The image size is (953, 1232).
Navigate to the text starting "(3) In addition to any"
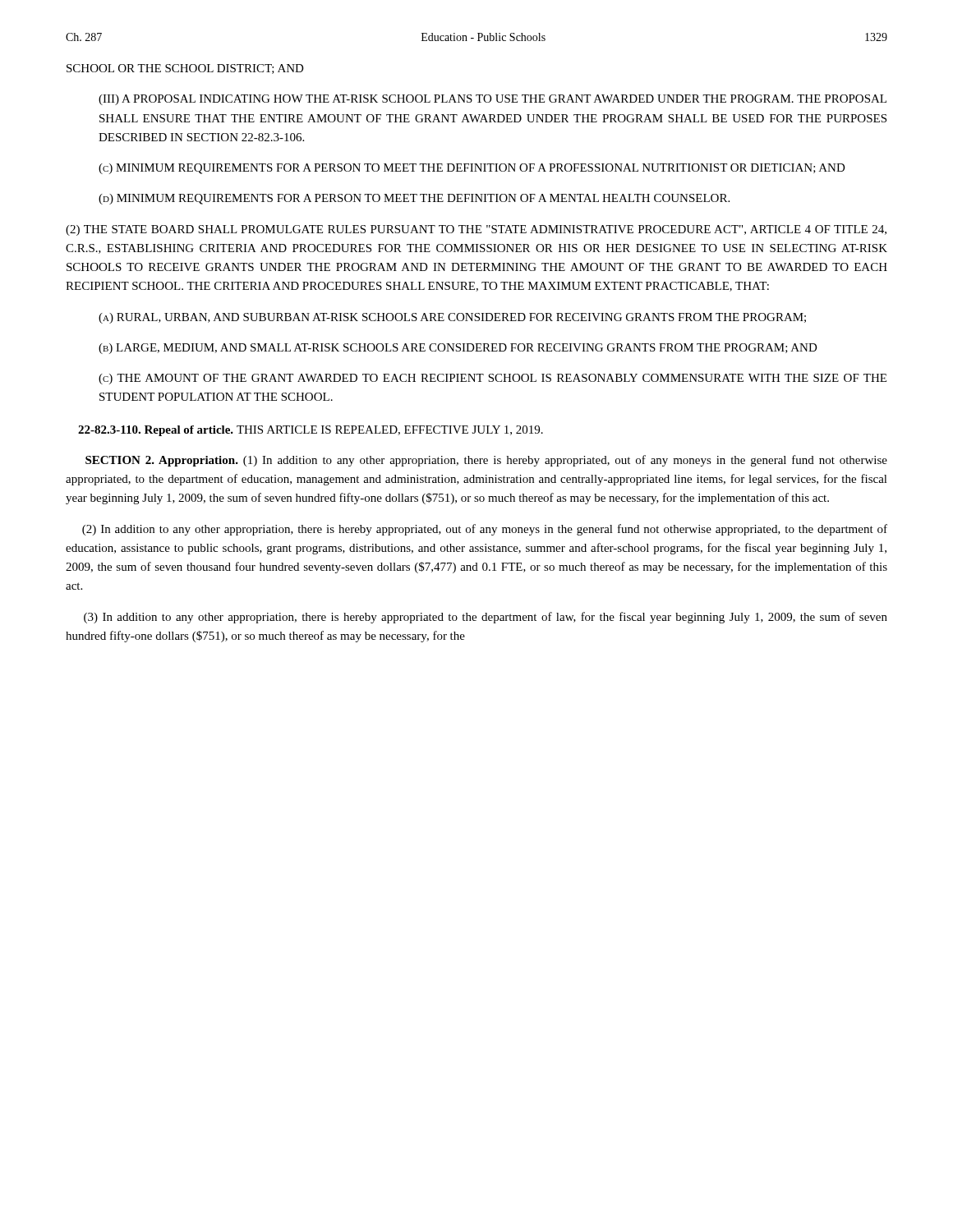pos(476,626)
